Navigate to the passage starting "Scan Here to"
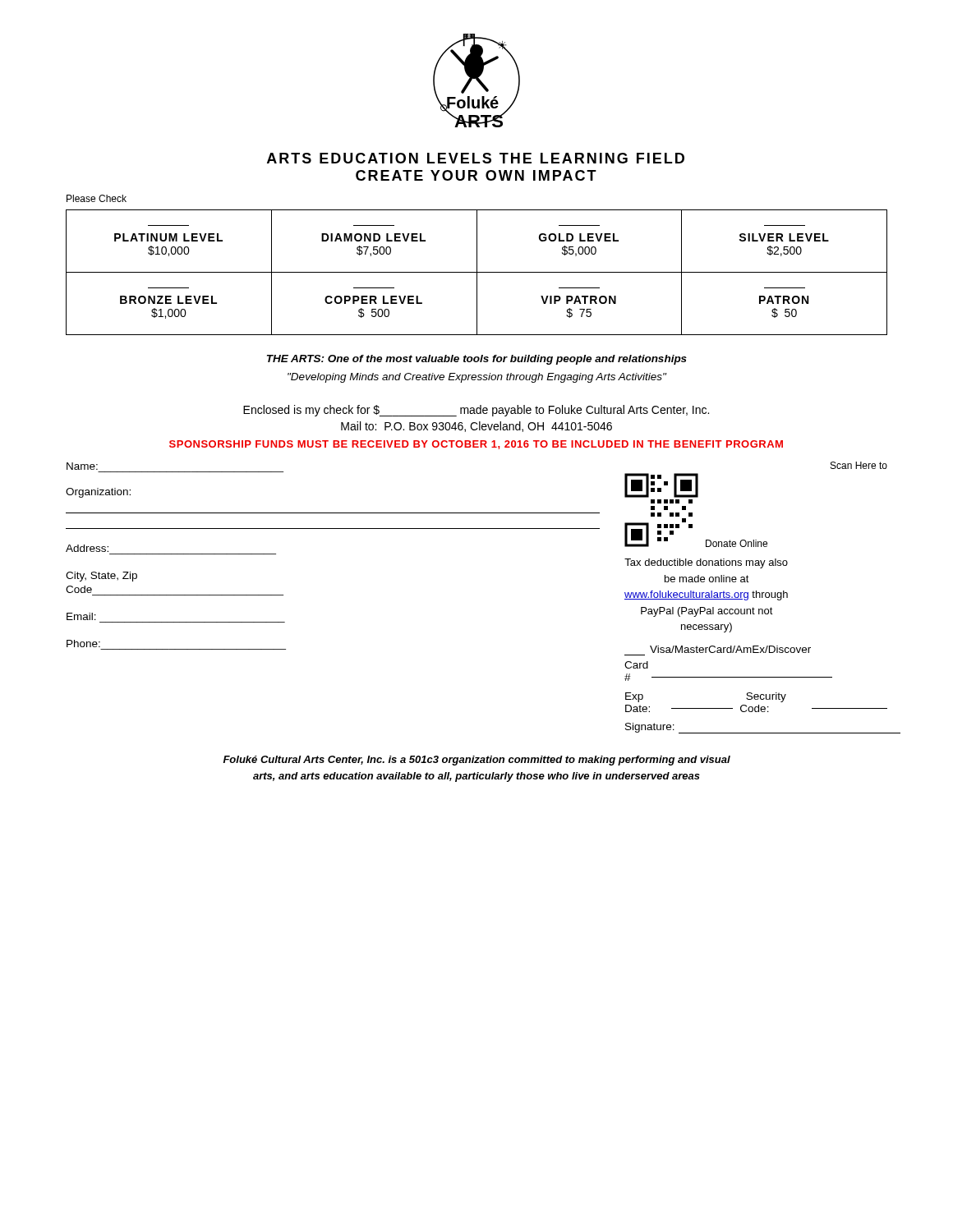This screenshot has width=953, height=1232. pyautogui.click(x=858, y=466)
